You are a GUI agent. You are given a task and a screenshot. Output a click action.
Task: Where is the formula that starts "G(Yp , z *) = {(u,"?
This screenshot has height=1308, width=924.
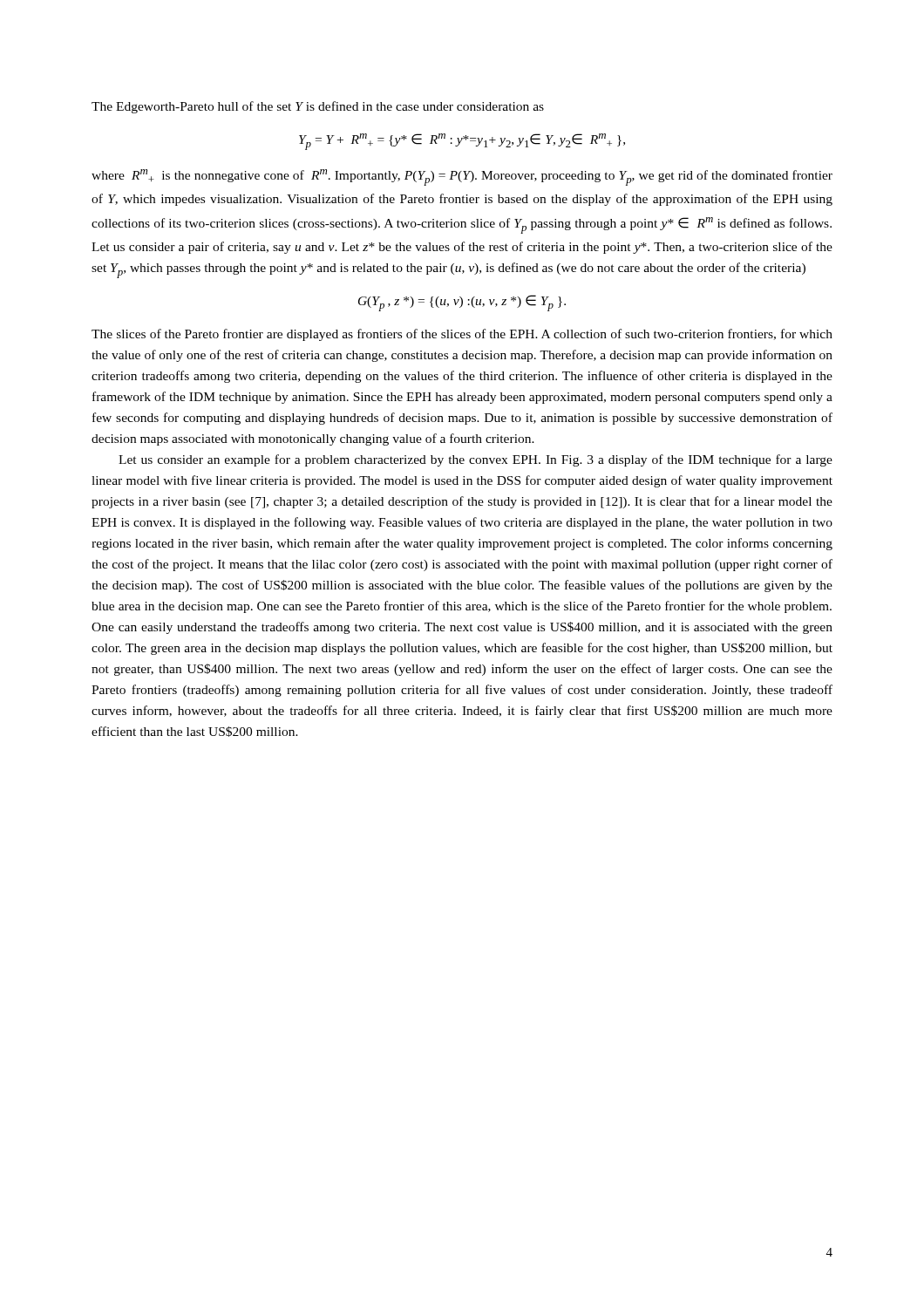point(462,302)
